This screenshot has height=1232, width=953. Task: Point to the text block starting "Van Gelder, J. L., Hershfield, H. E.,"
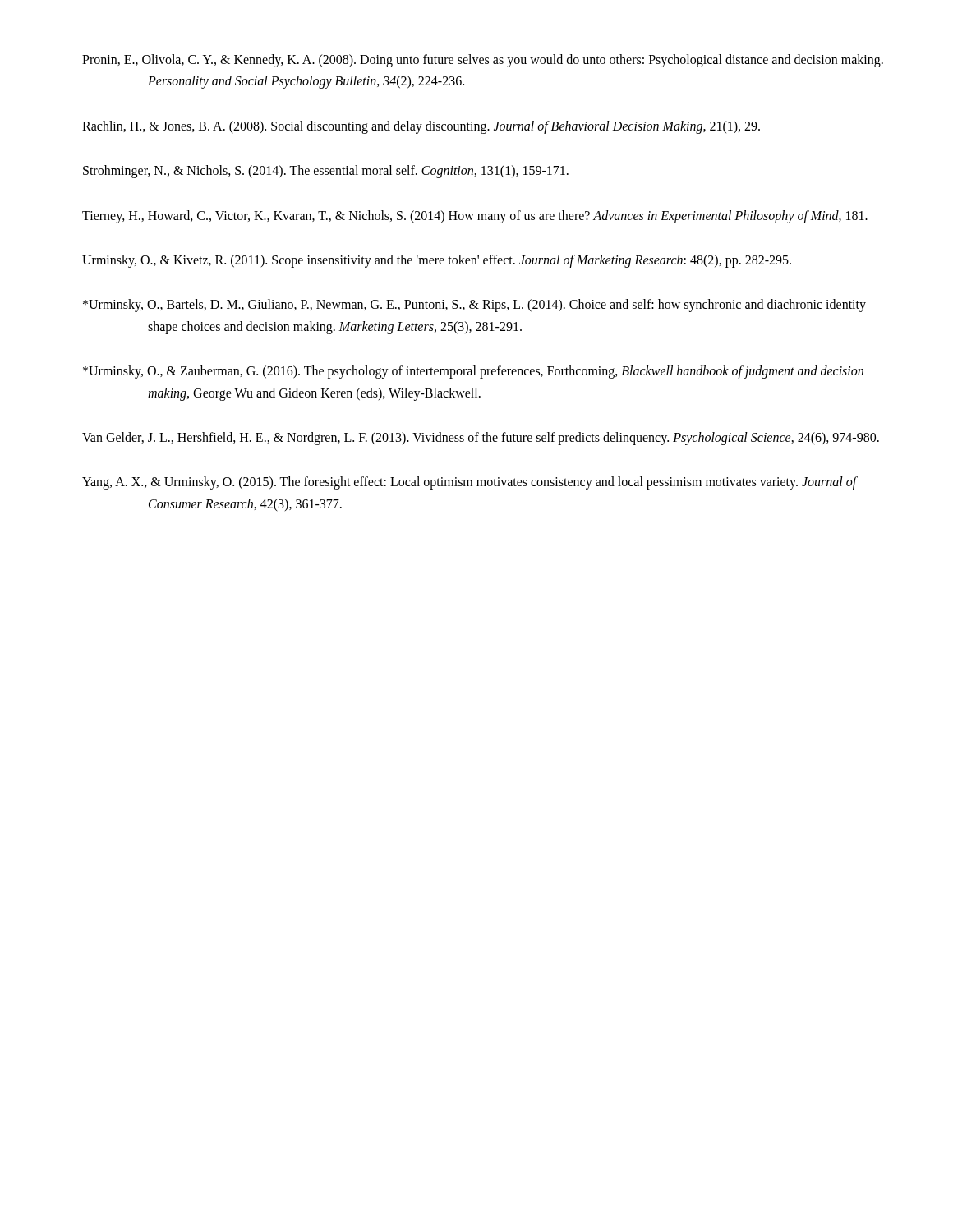pos(481,437)
